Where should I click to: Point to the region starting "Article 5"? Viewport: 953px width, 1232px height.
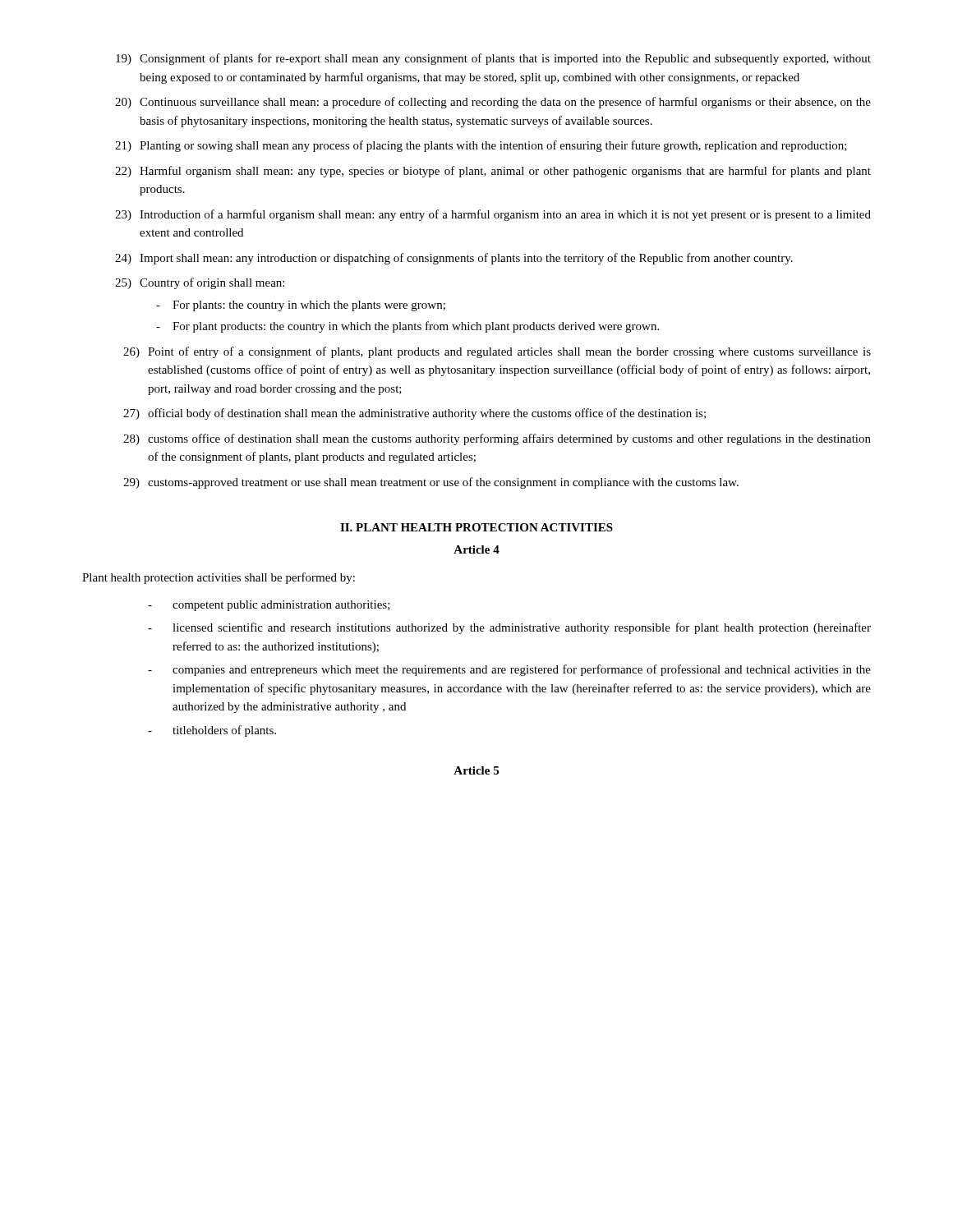[476, 770]
